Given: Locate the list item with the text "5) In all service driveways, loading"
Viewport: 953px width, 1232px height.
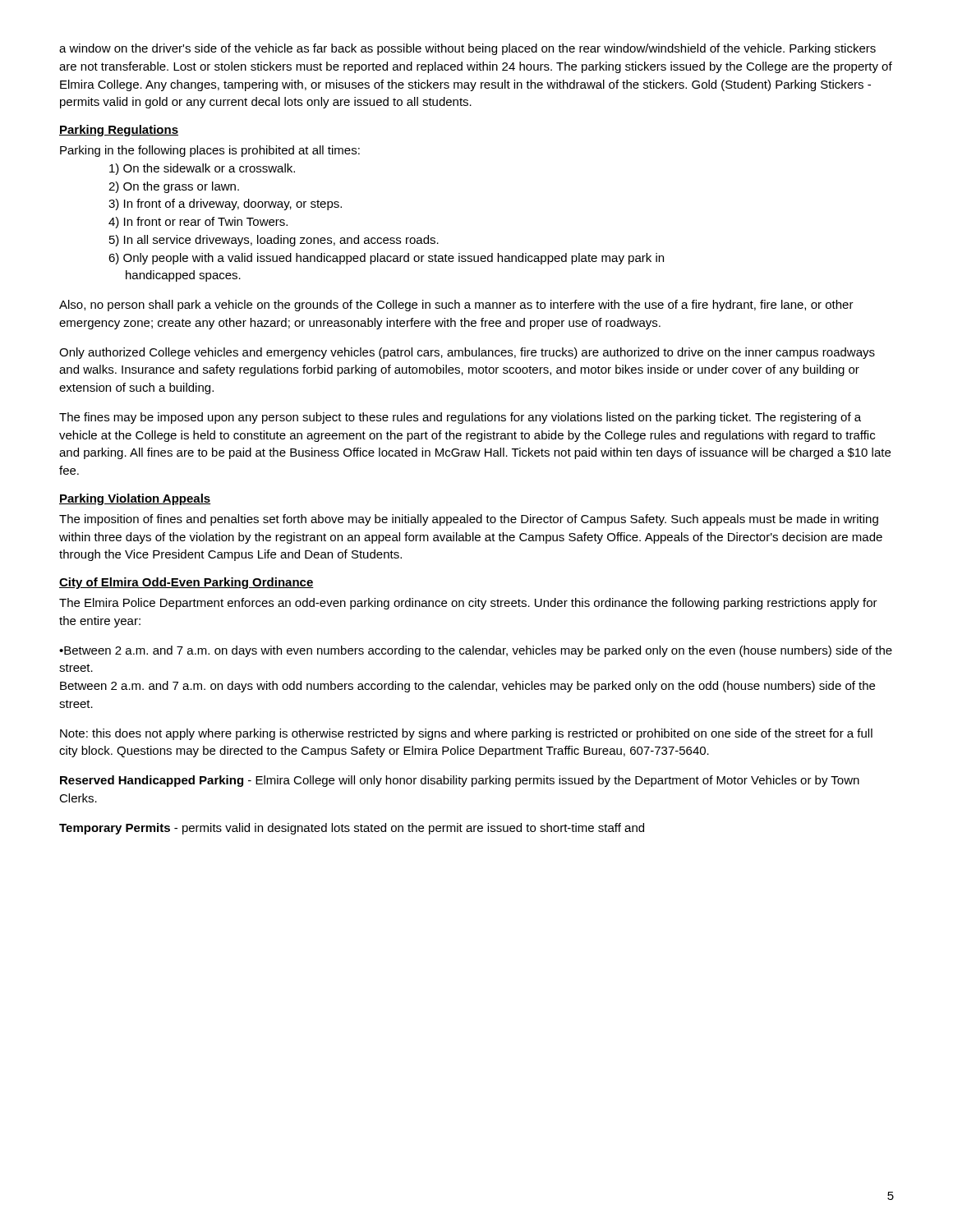Looking at the screenshot, I should pyautogui.click(x=274, y=239).
